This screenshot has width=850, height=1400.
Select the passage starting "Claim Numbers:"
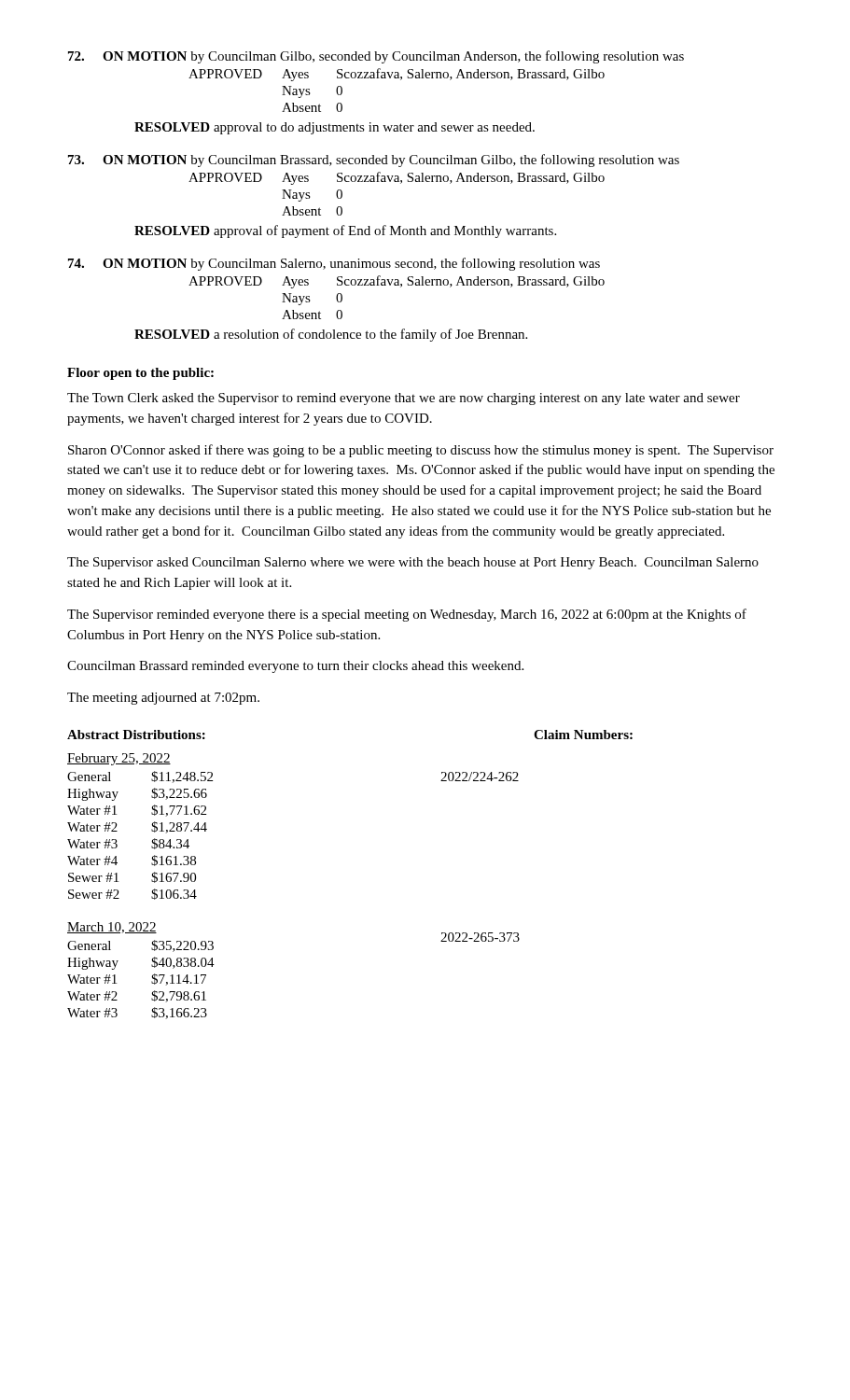(584, 734)
